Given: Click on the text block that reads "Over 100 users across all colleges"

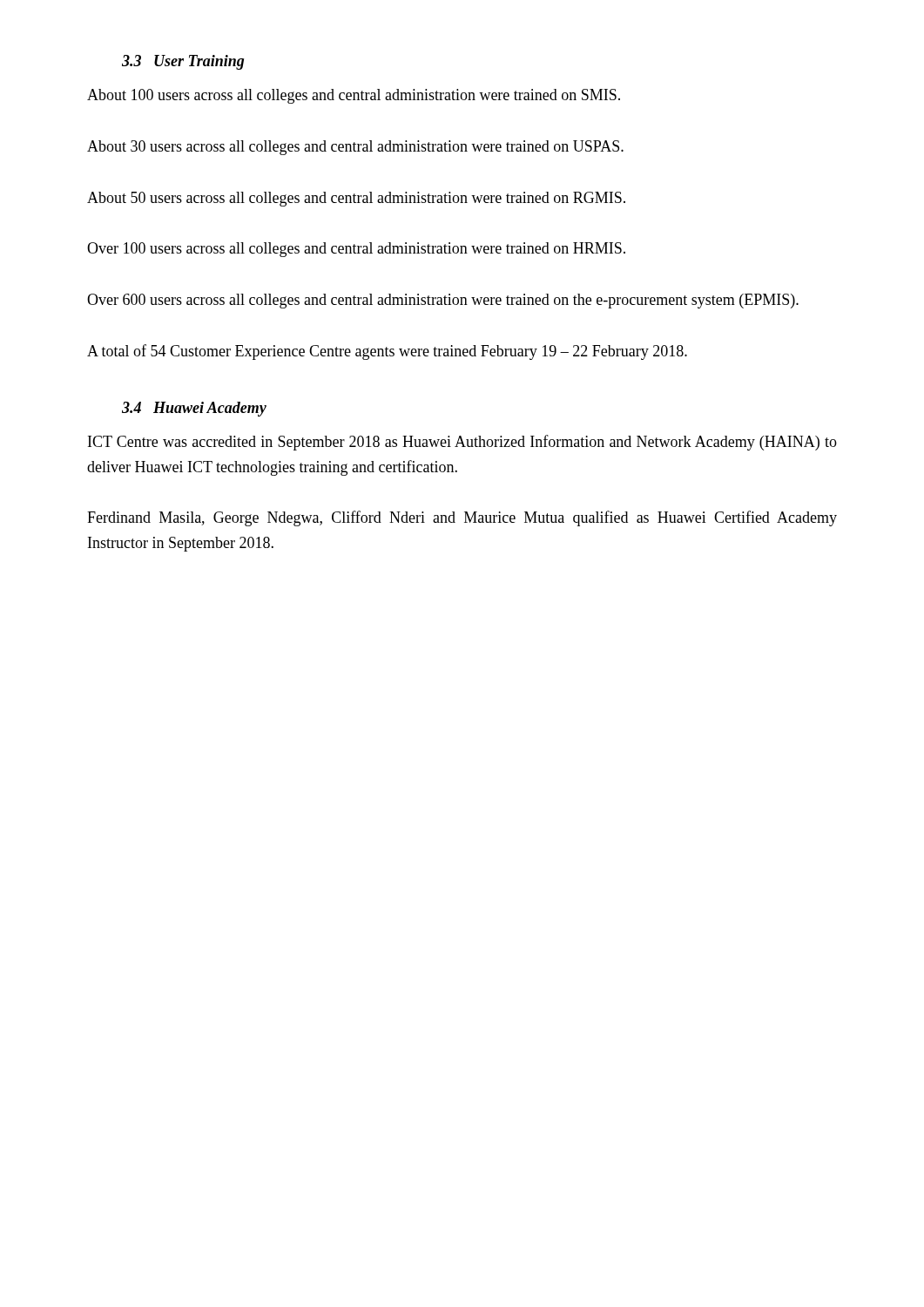Looking at the screenshot, I should [x=357, y=249].
